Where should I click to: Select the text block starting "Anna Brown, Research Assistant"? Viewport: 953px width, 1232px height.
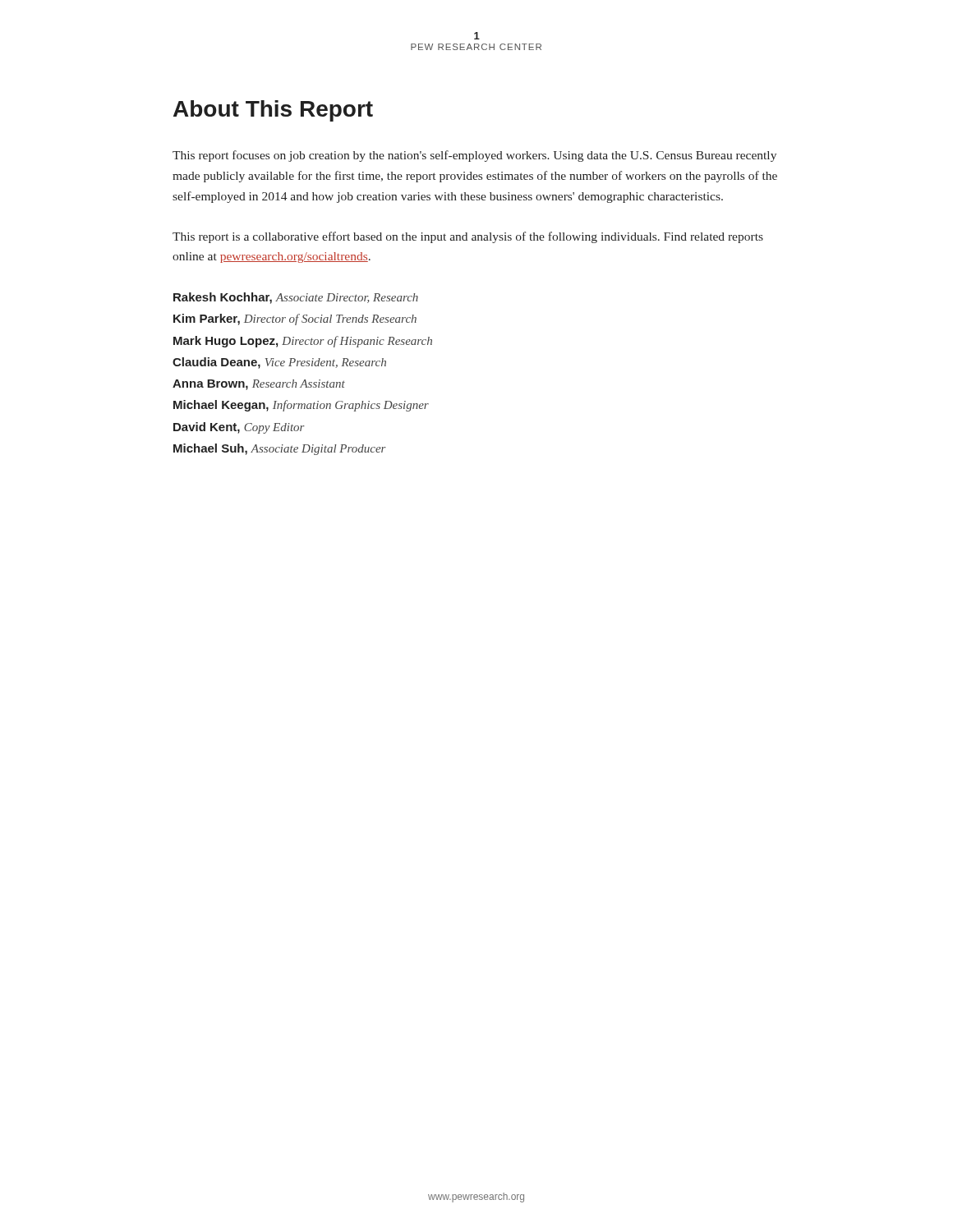point(259,383)
